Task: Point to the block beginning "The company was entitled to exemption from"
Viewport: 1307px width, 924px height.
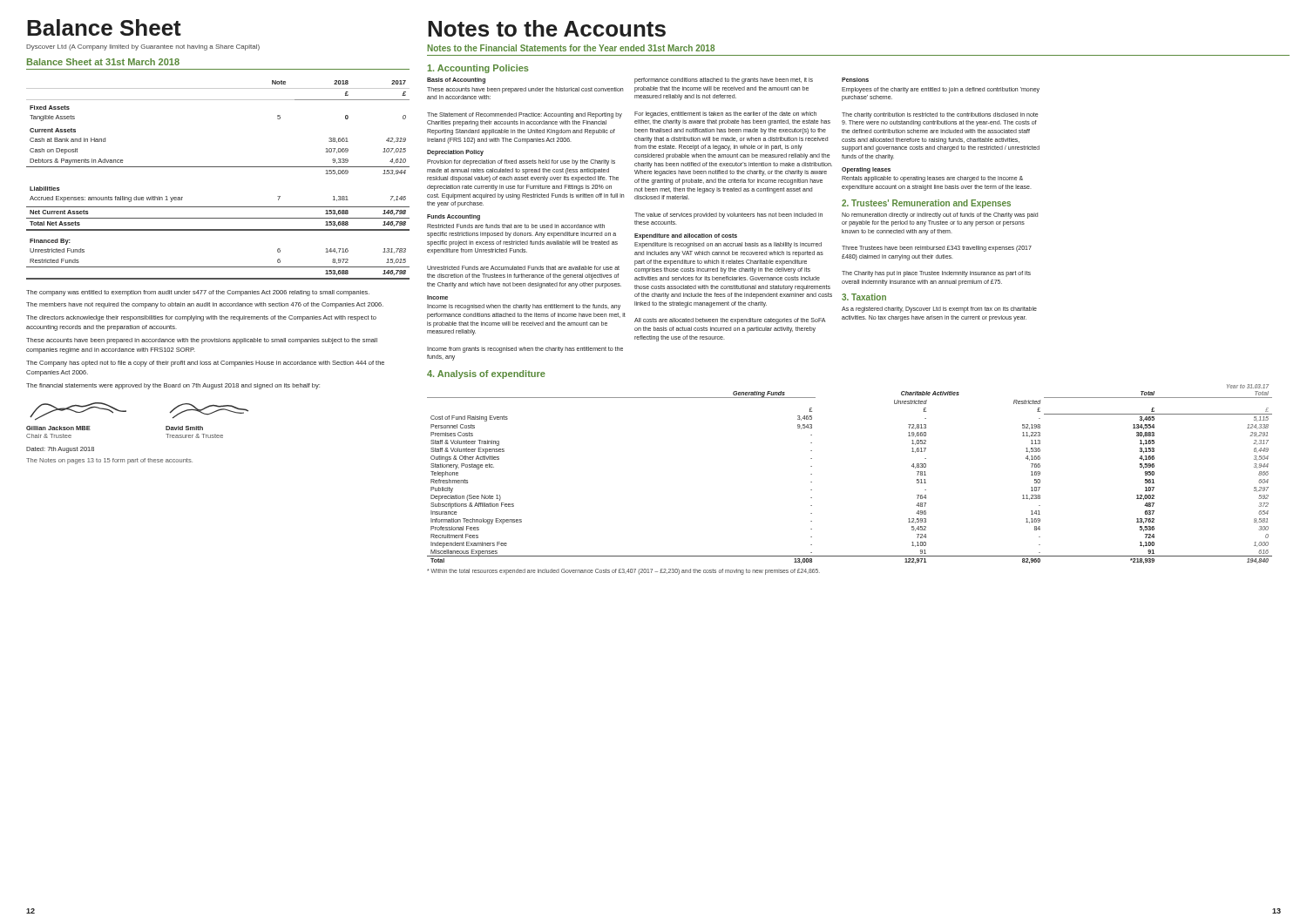Action: click(198, 292)
